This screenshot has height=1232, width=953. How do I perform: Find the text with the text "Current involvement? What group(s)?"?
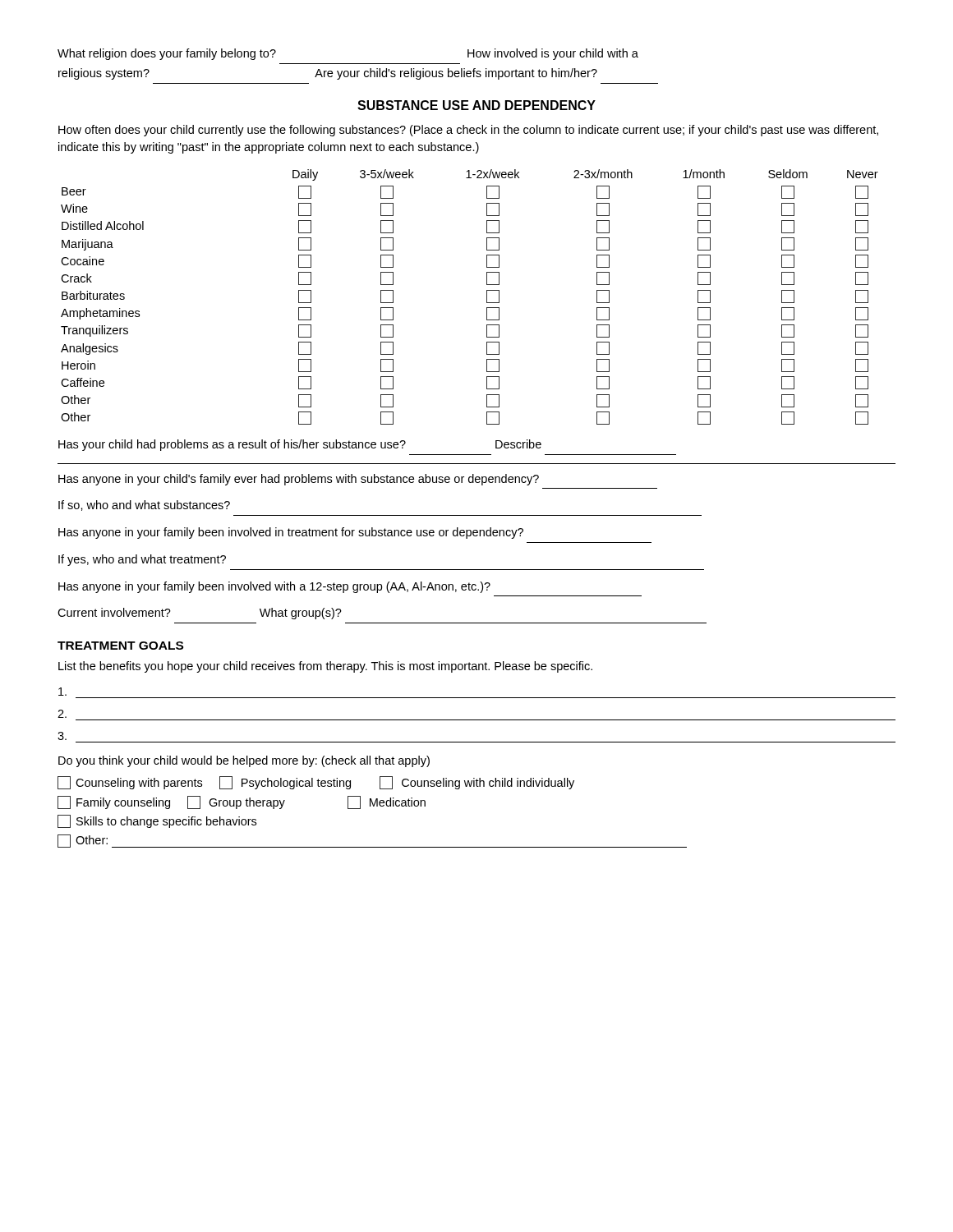[382, 614]
